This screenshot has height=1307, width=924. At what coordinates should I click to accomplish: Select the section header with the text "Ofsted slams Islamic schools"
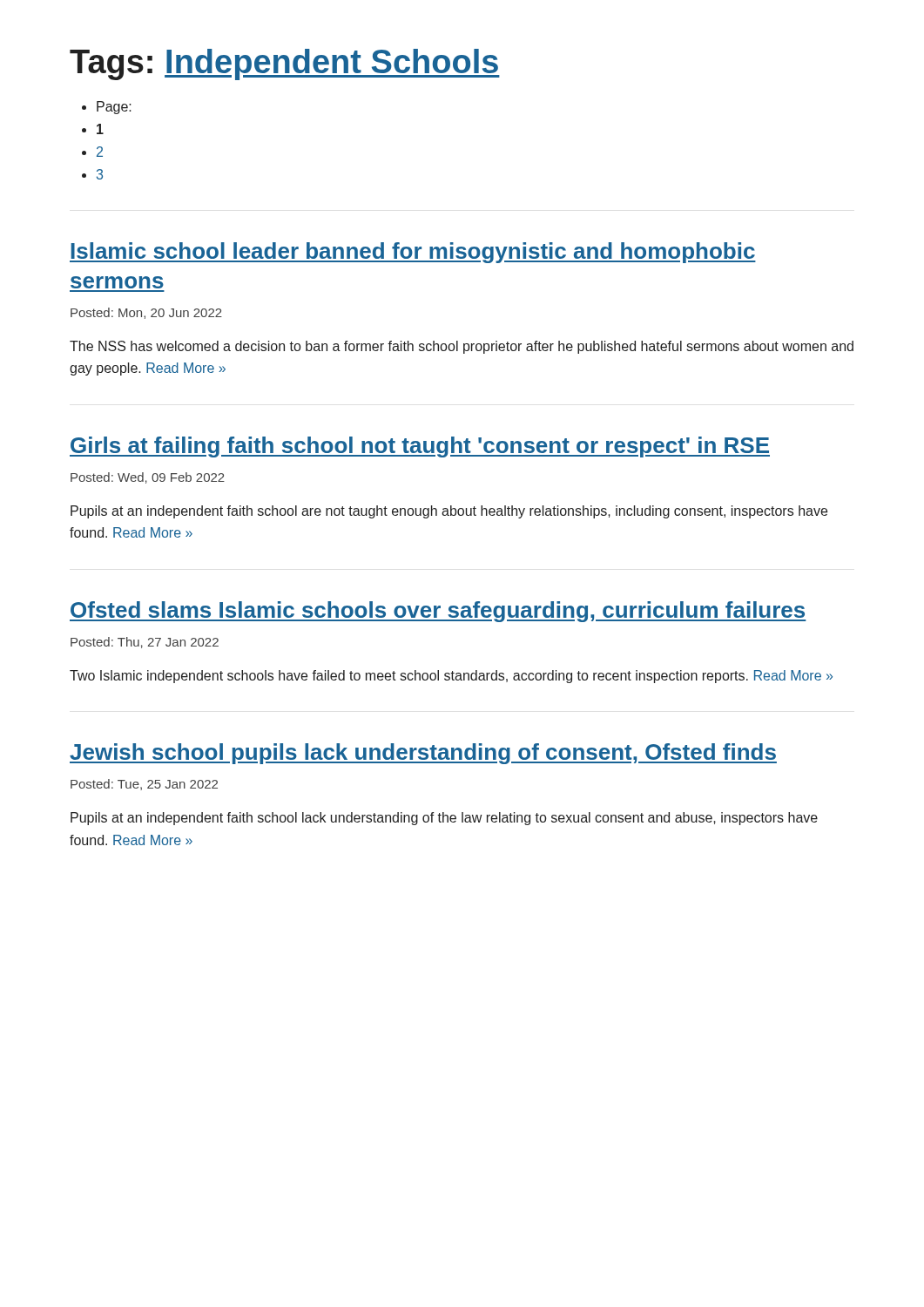tap(462, 610)
